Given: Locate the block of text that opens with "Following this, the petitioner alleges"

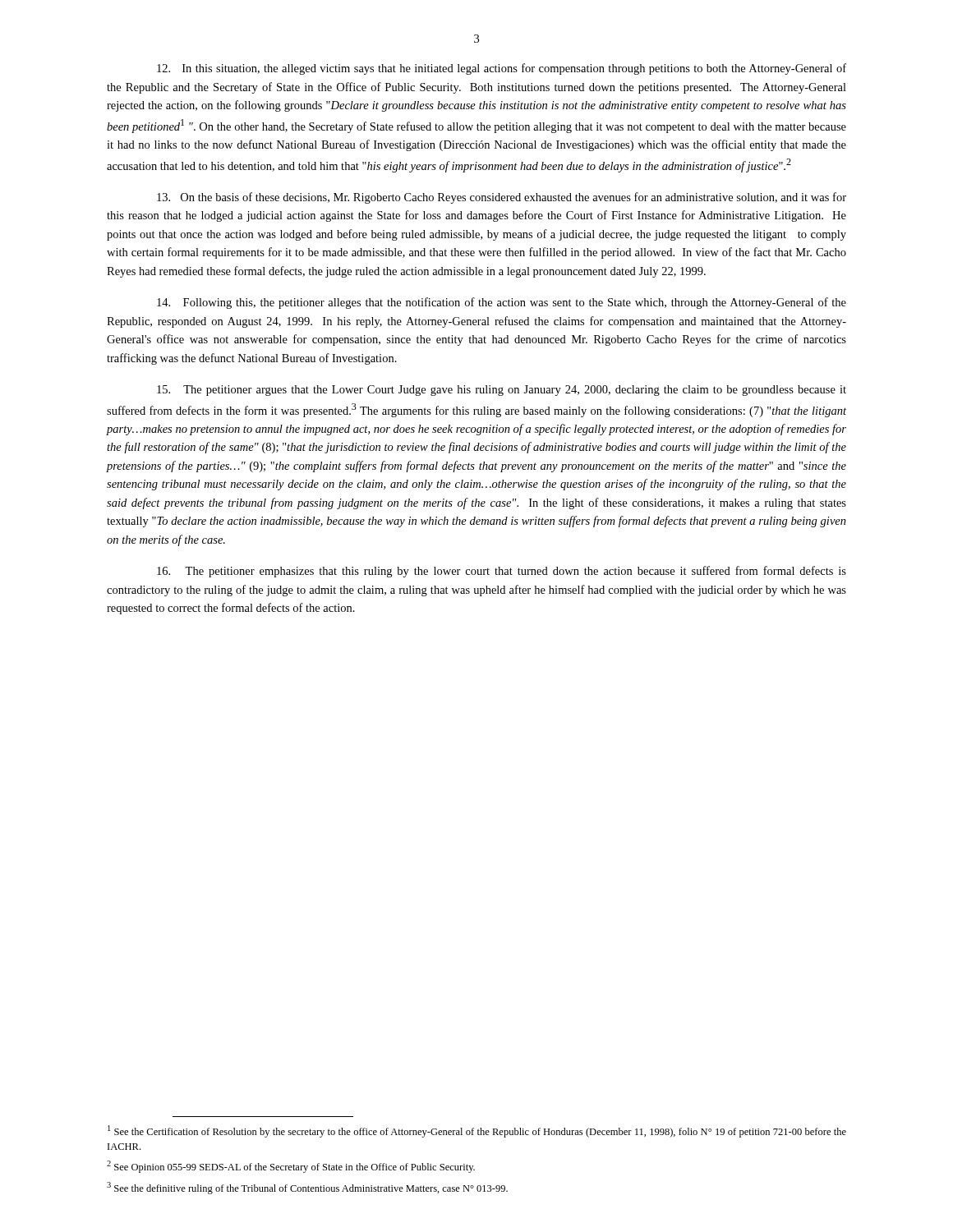Looking at the screenshot, I should 476,330.
